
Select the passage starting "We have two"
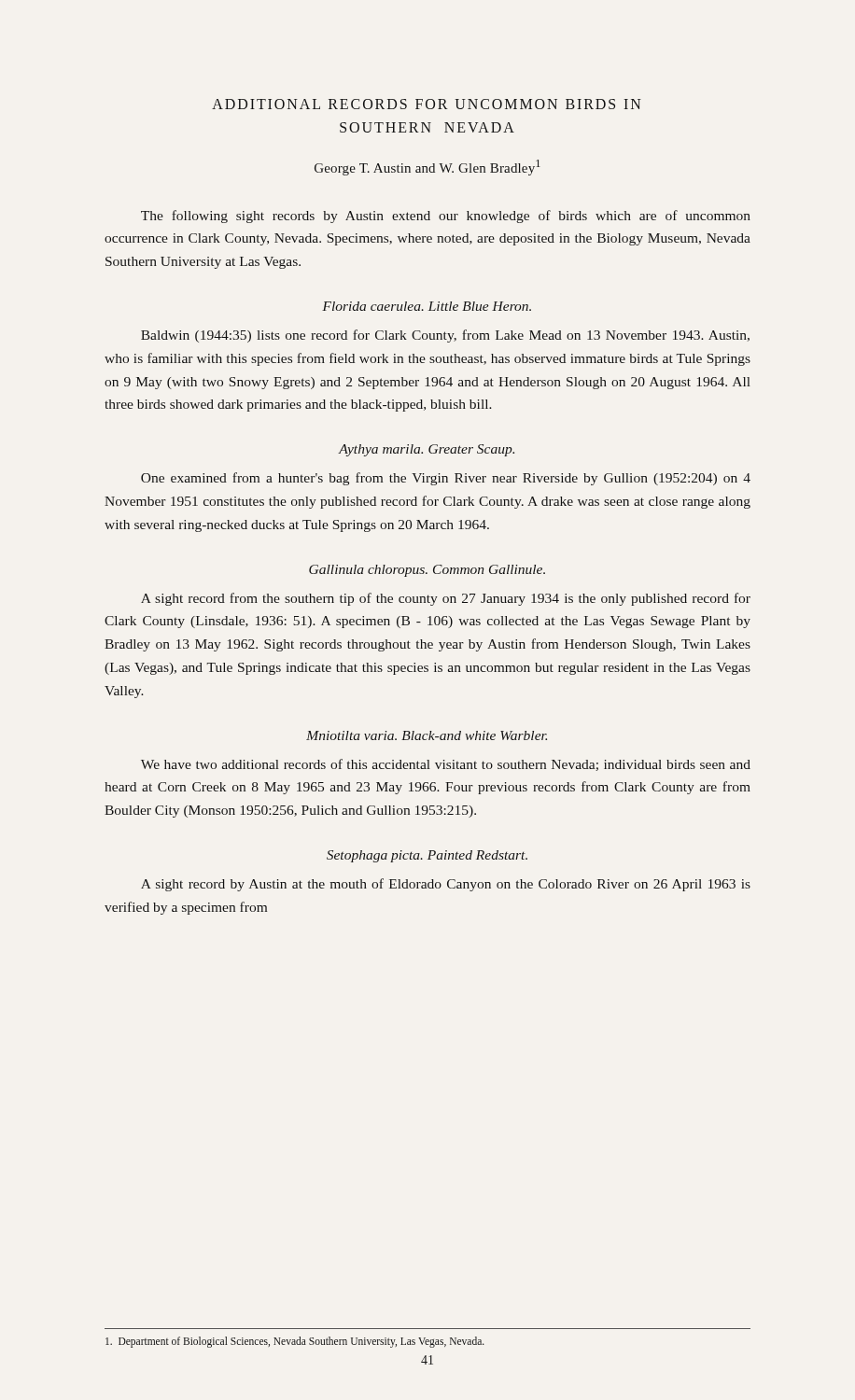tap(428, 787)
